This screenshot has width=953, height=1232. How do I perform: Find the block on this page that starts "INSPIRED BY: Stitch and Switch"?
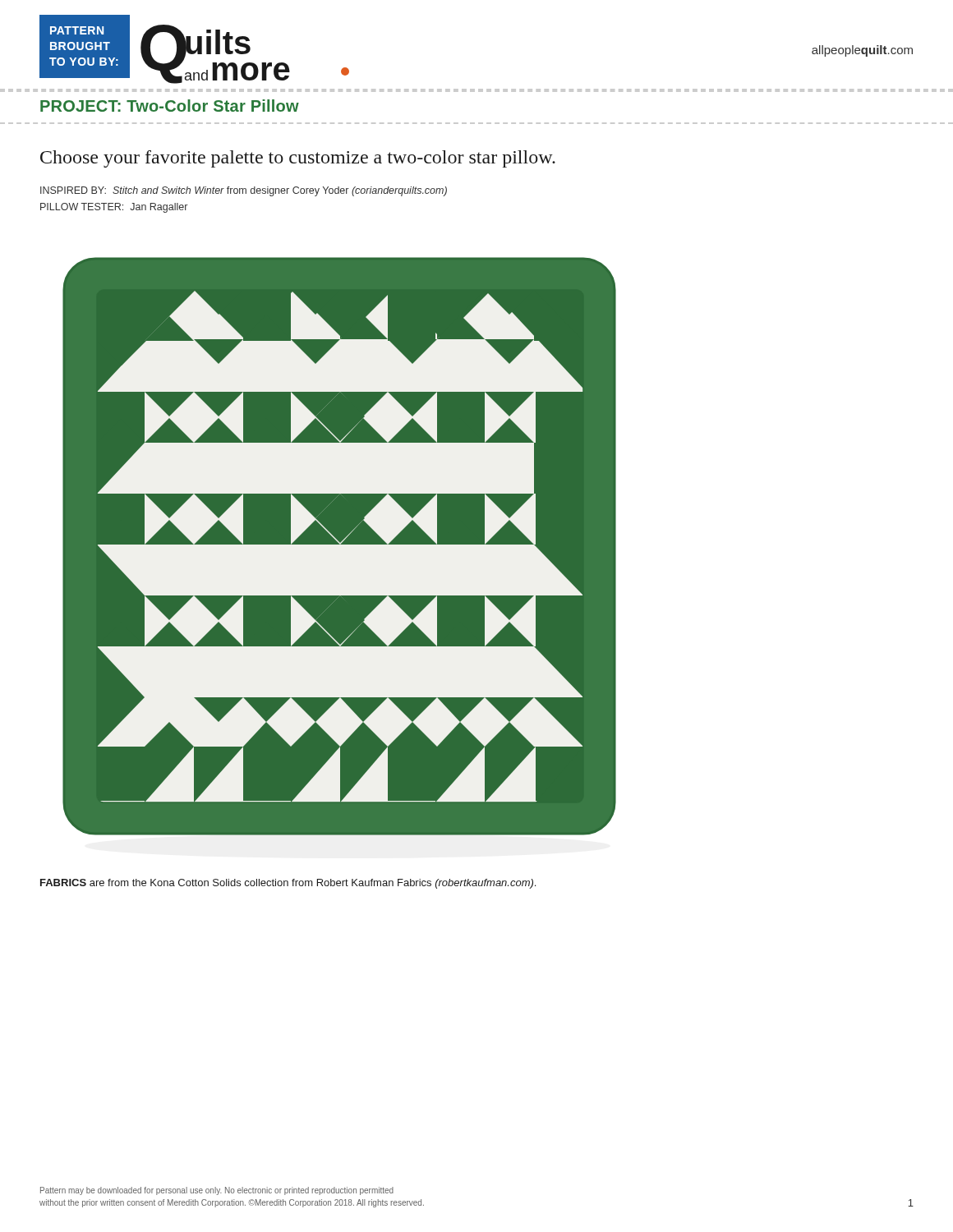point(243,199)
